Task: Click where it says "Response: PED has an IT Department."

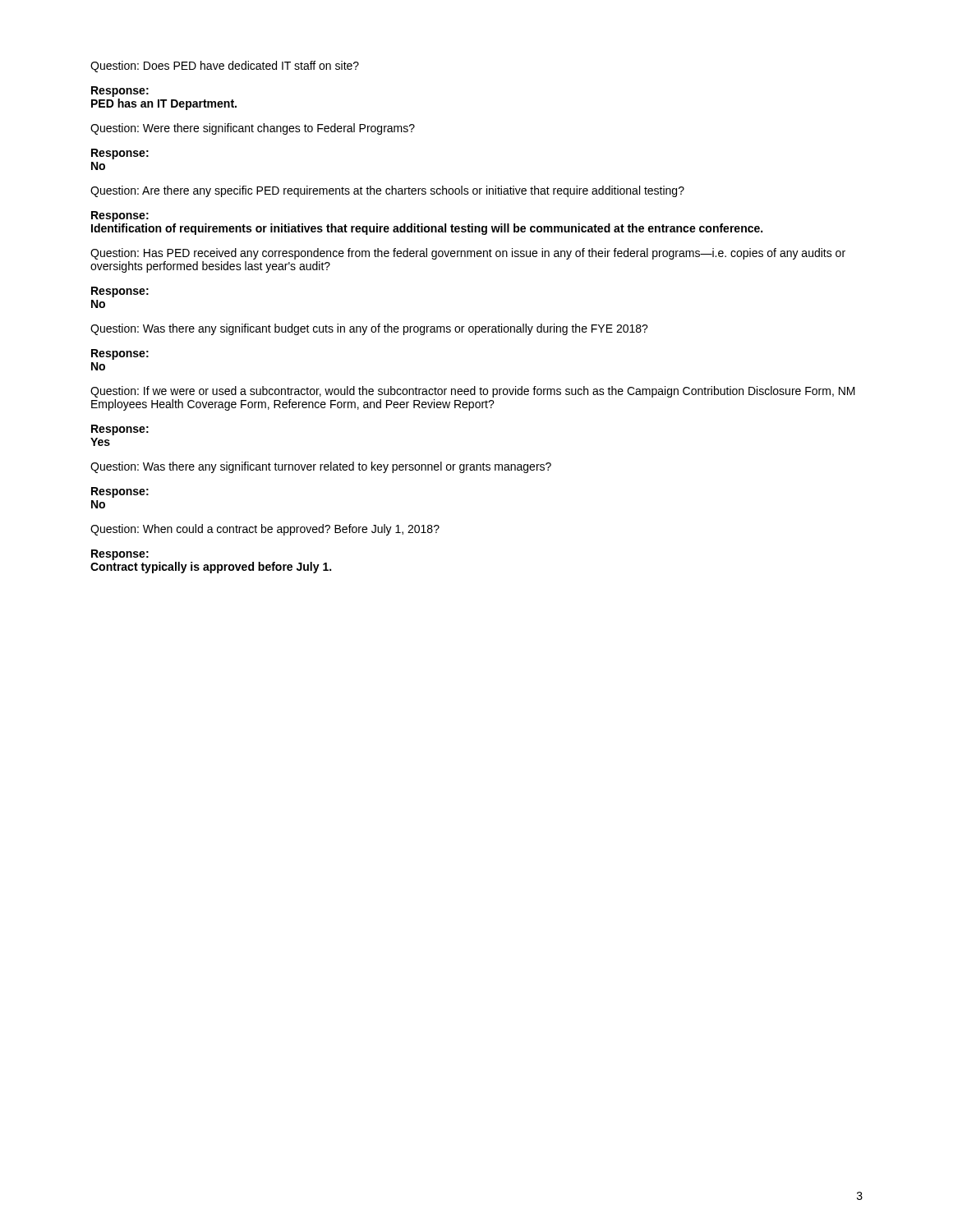Action: coord(164,97)
